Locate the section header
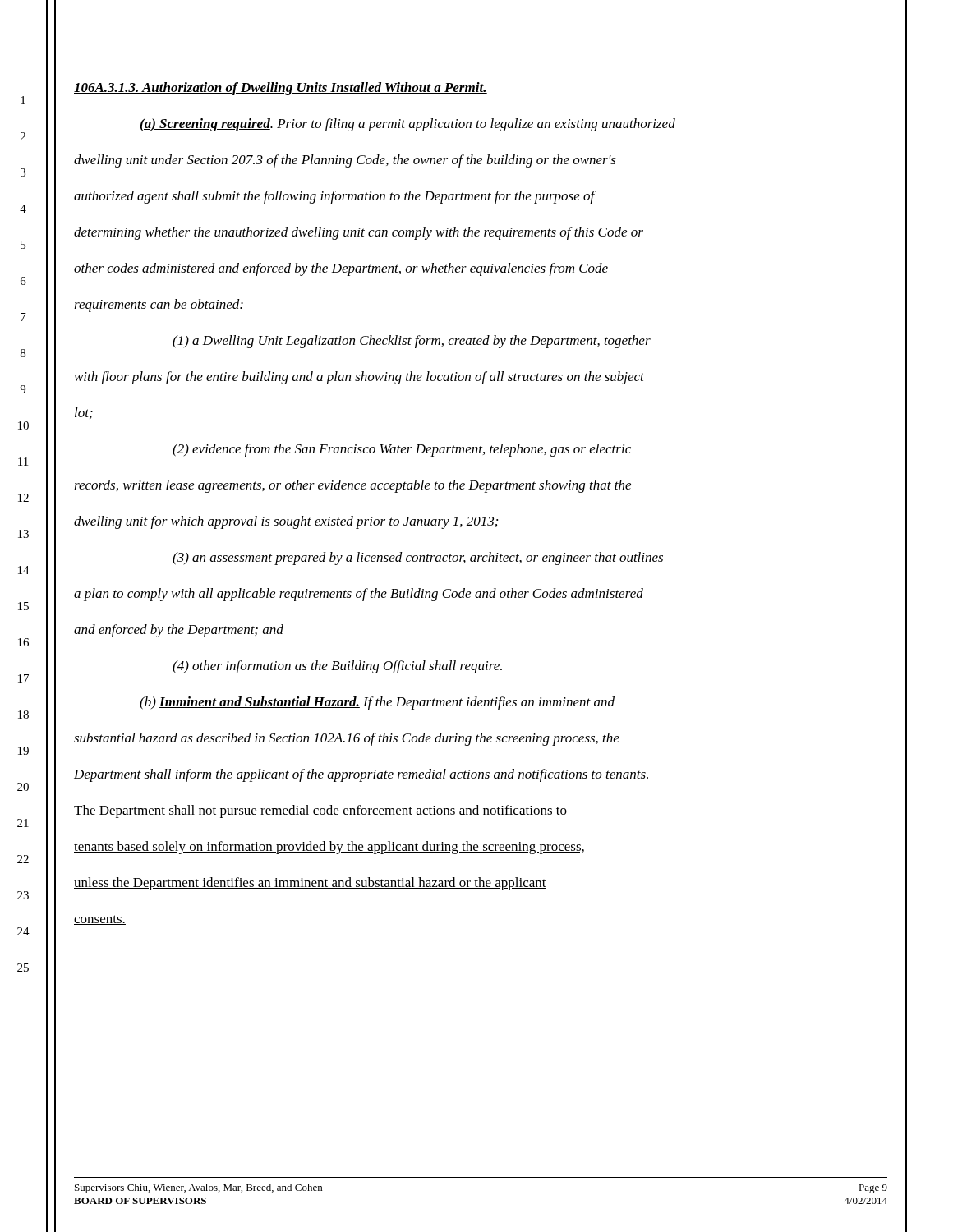Viewport: 953px width, 1232px height. point(481,88)
